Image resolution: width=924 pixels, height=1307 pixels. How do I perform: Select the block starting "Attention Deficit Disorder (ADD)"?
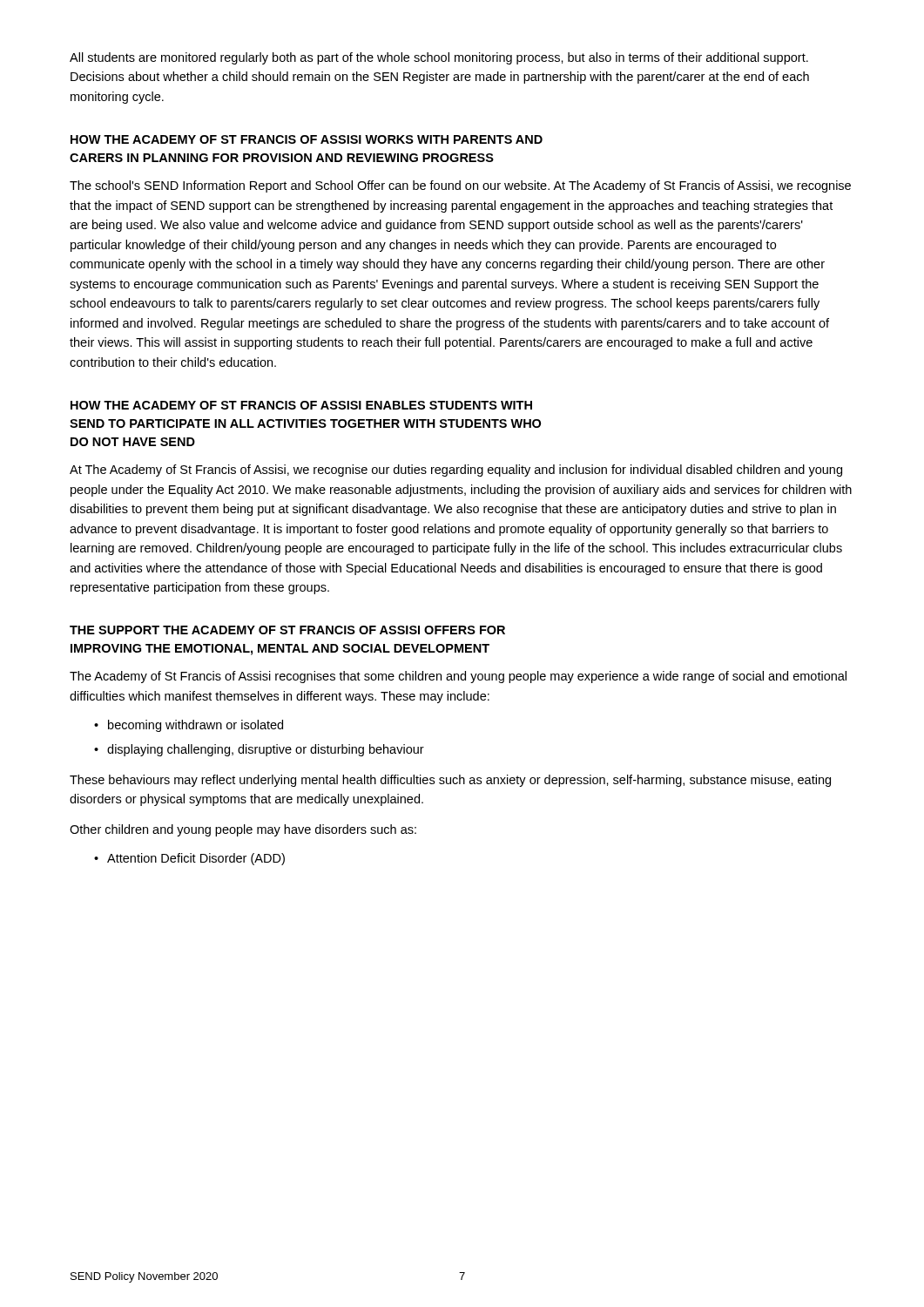[196, 859]
